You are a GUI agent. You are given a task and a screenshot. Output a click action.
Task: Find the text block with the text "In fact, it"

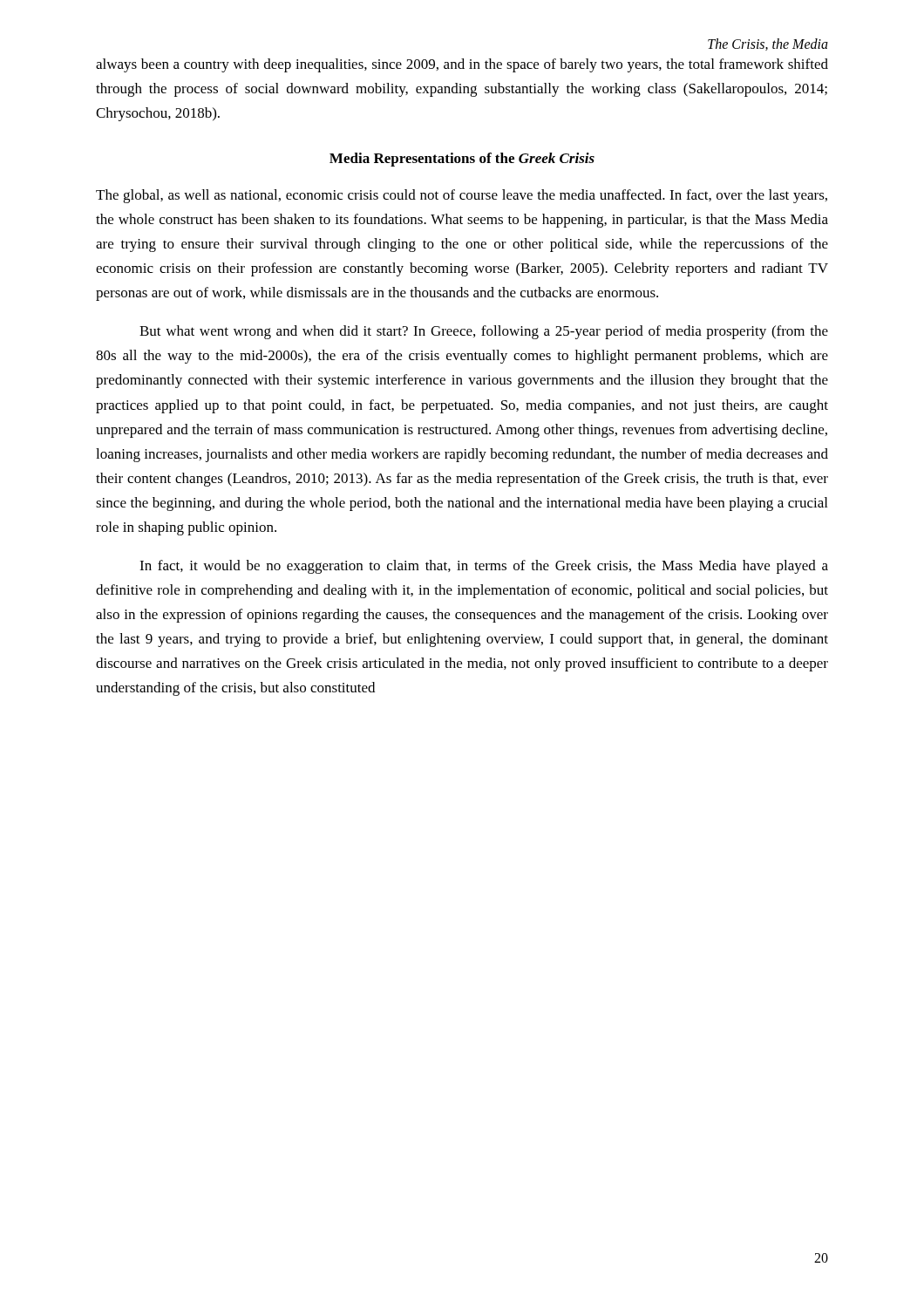(x=462, y=626)
